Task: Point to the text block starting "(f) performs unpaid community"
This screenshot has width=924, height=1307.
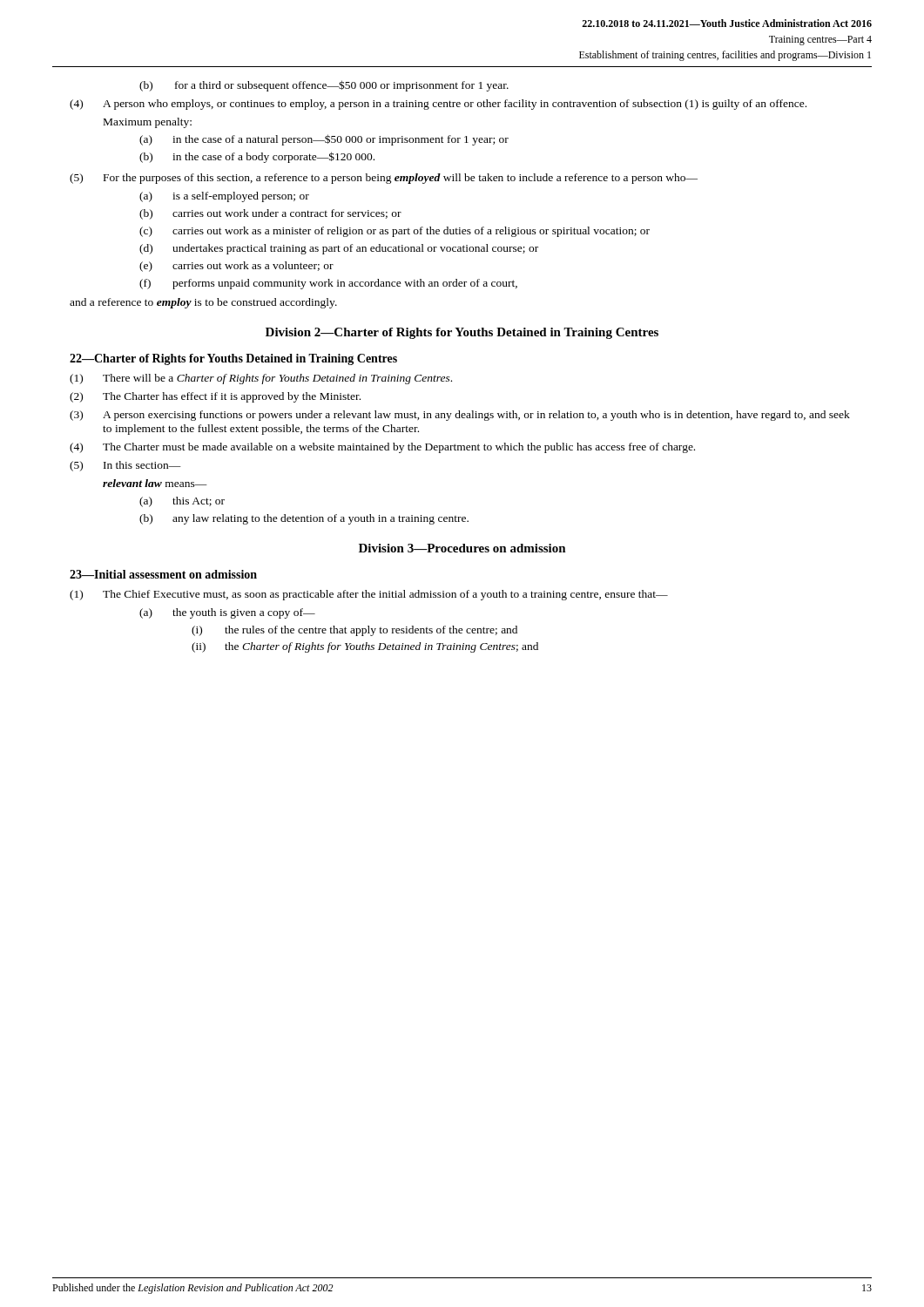Action: (x=497, y=283)
